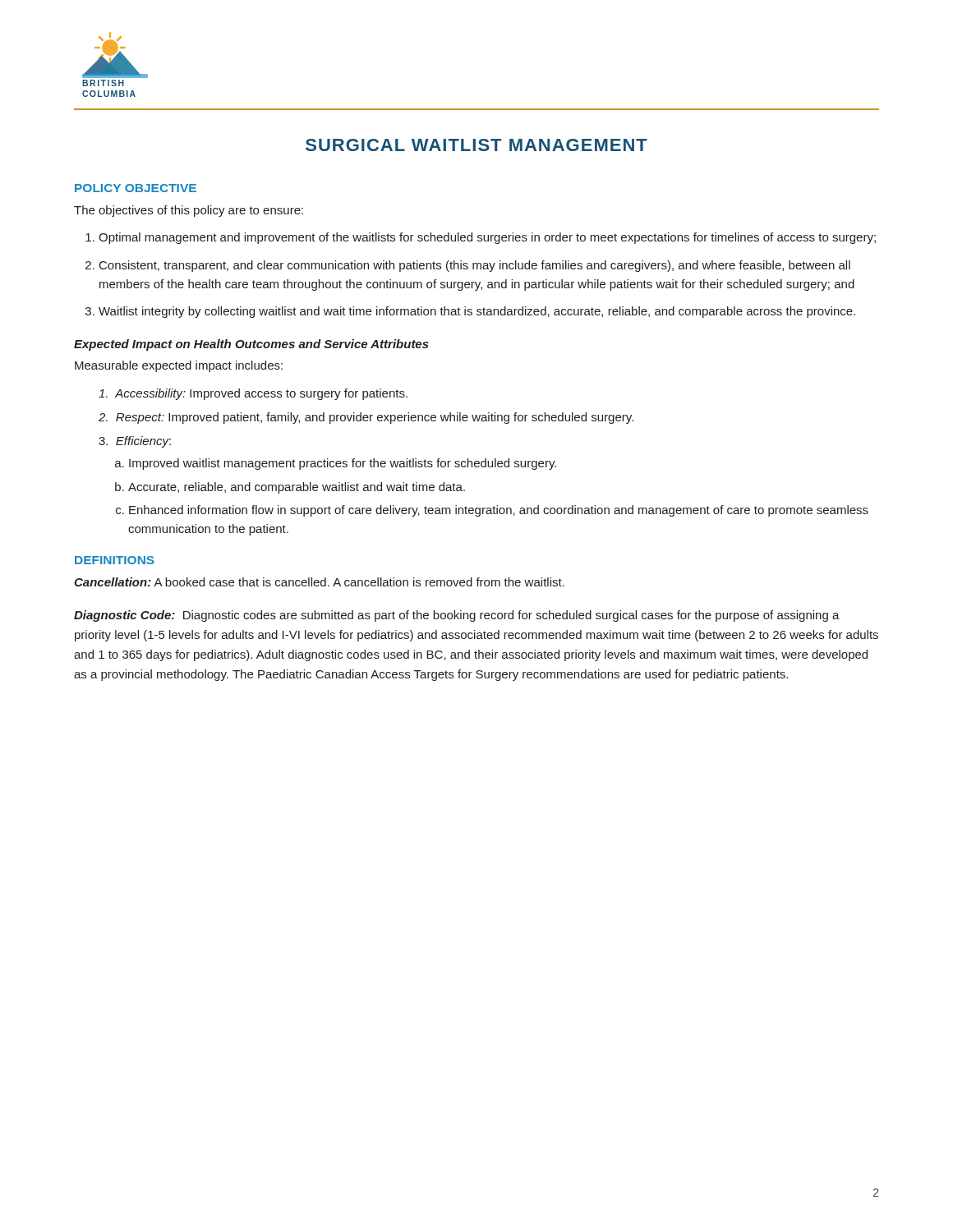Select the list item containing "3. Efficiency: Improved waitlist management practices for the"
The image size is (953, 1232).
point(135,442)
